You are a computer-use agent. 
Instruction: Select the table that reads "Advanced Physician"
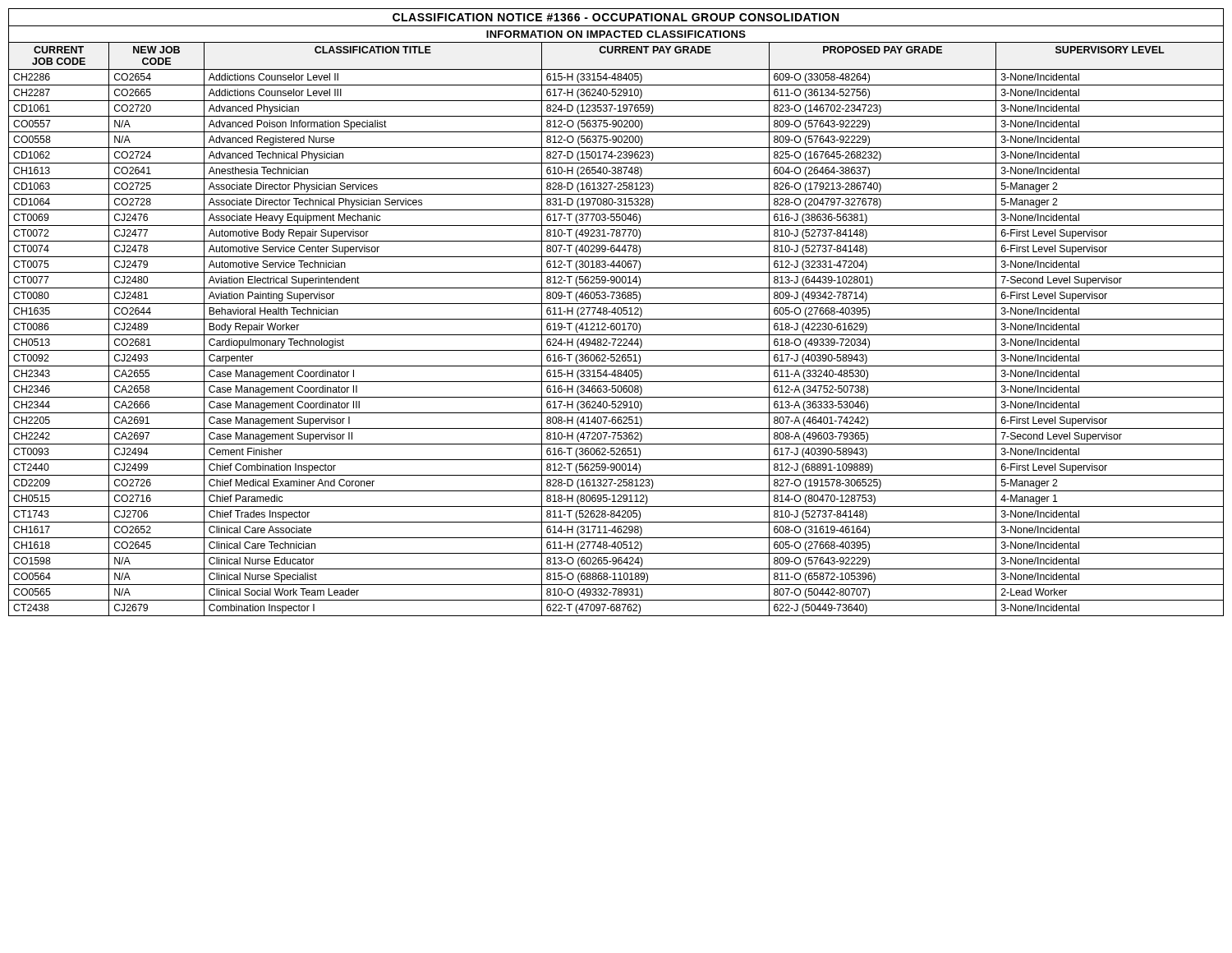point(616,312)
